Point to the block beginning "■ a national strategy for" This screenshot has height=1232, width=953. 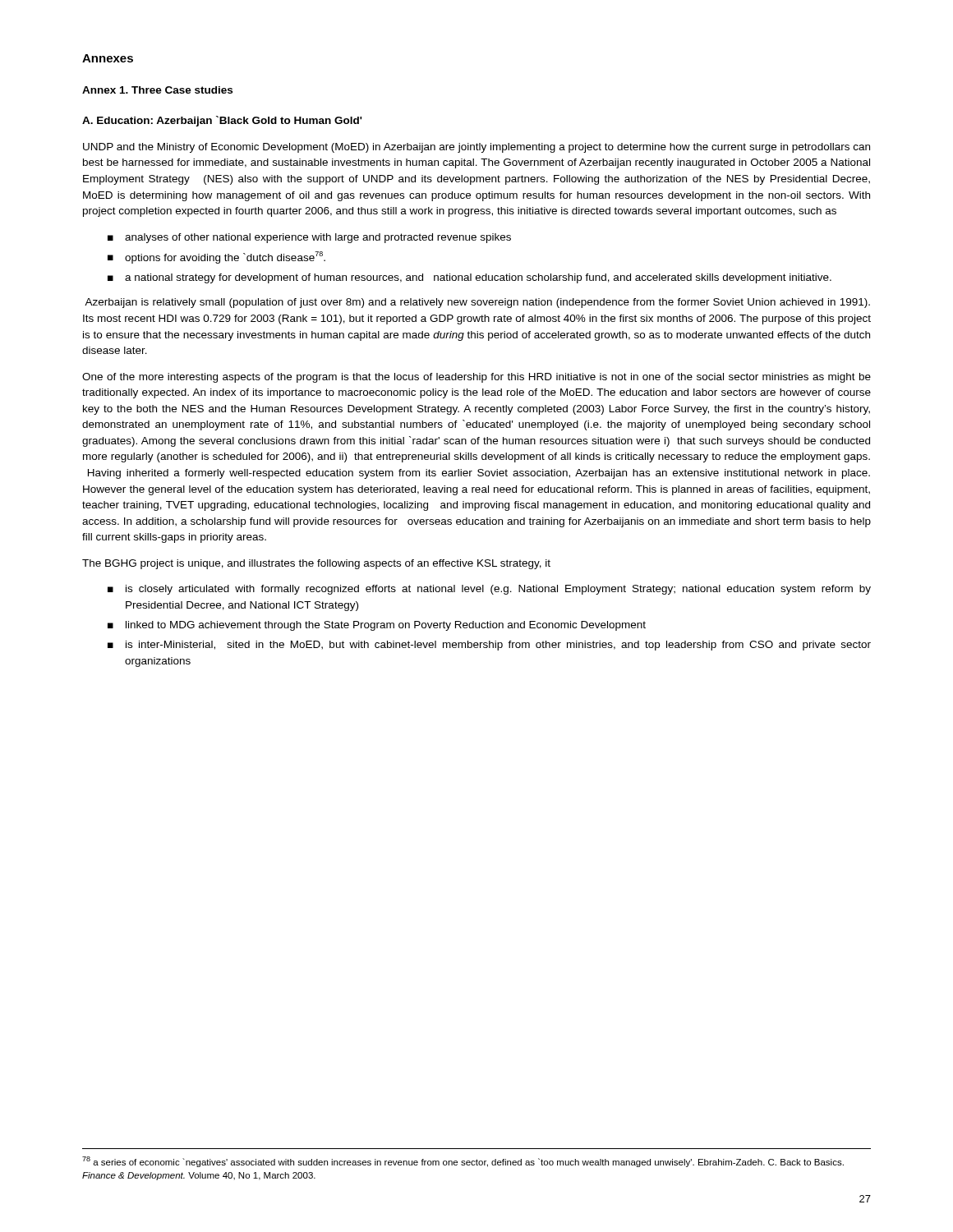pos(489,278)
